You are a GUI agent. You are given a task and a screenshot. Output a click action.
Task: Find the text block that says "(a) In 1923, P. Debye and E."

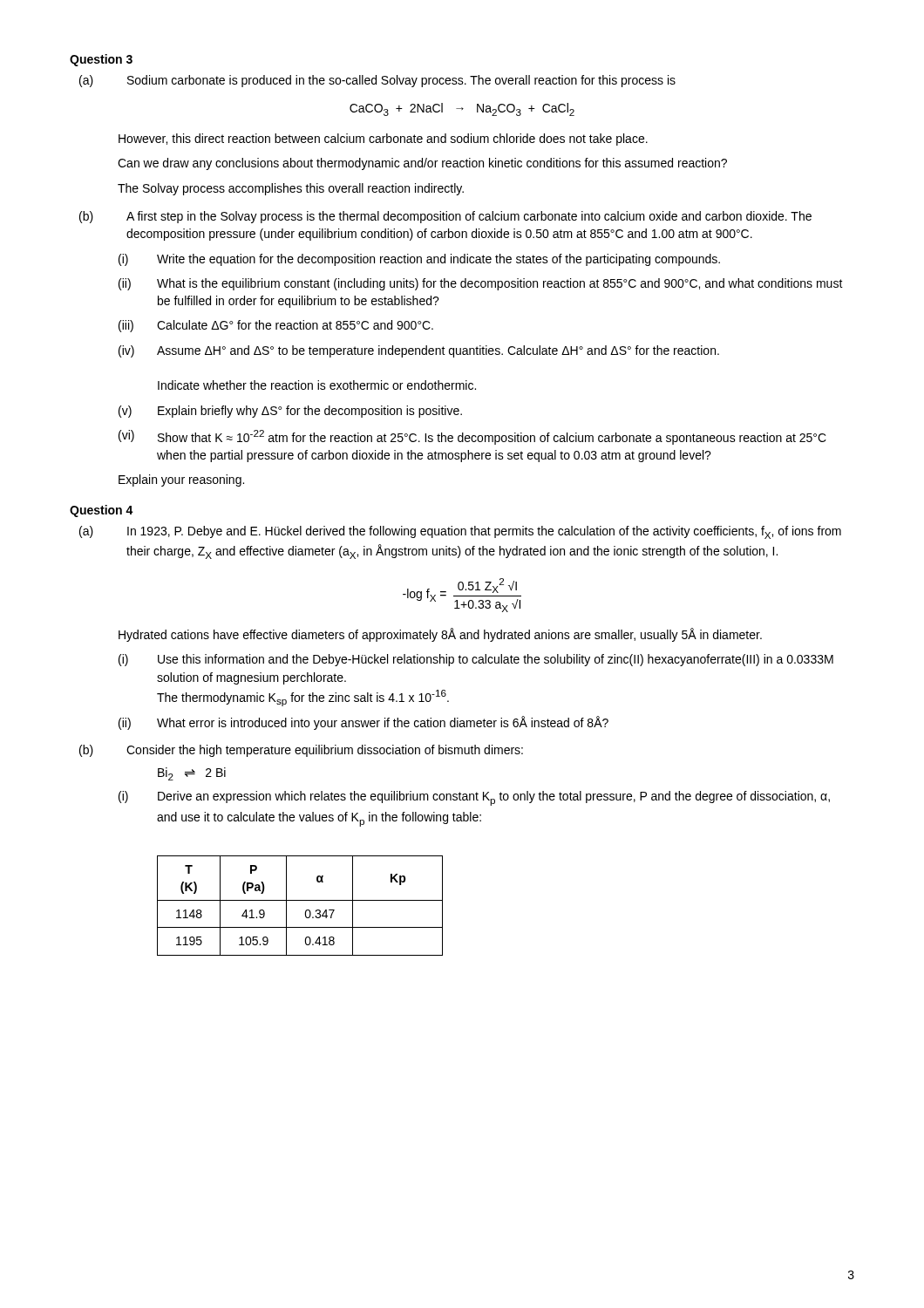462,543
